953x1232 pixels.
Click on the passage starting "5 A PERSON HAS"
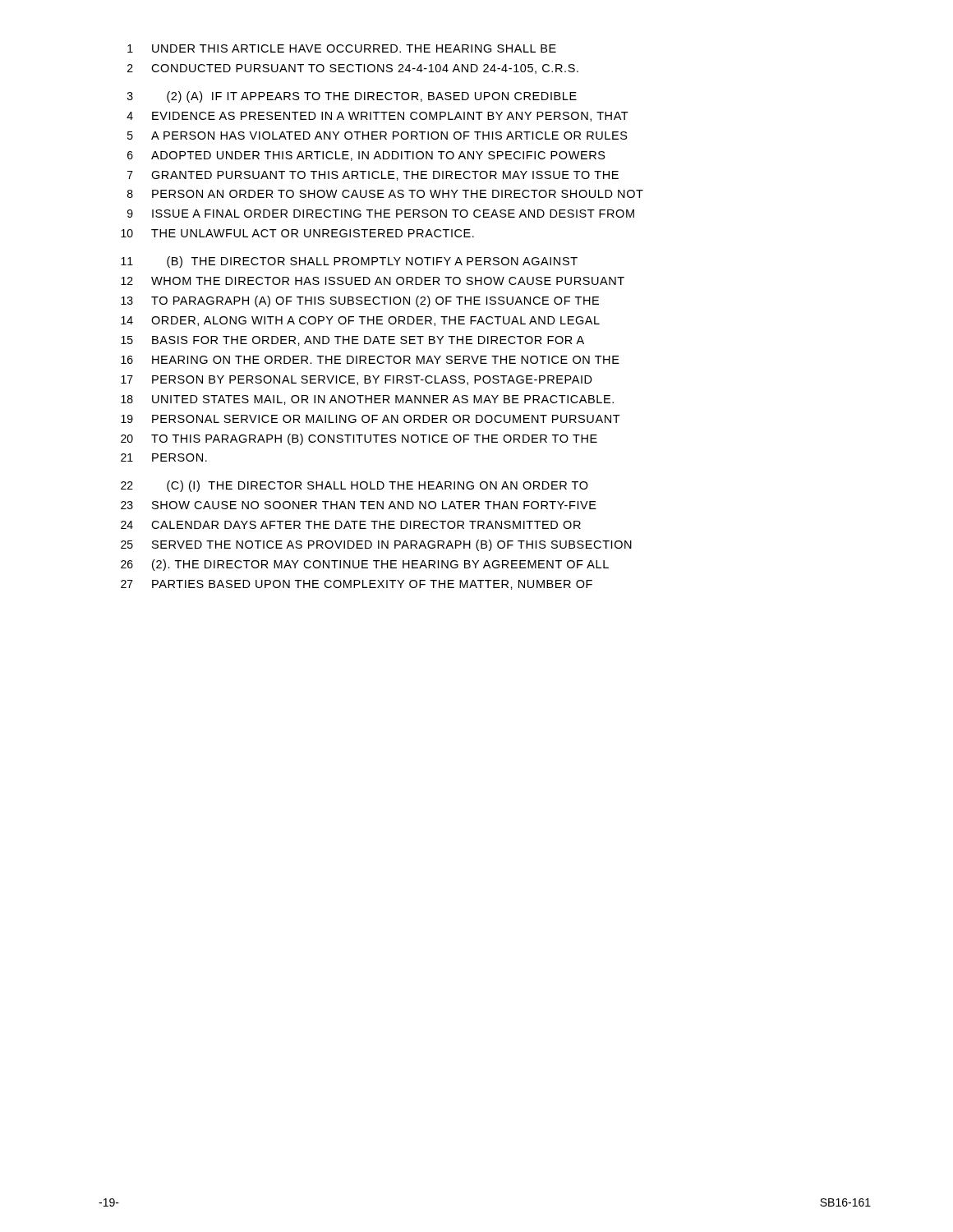coord(485,136)
